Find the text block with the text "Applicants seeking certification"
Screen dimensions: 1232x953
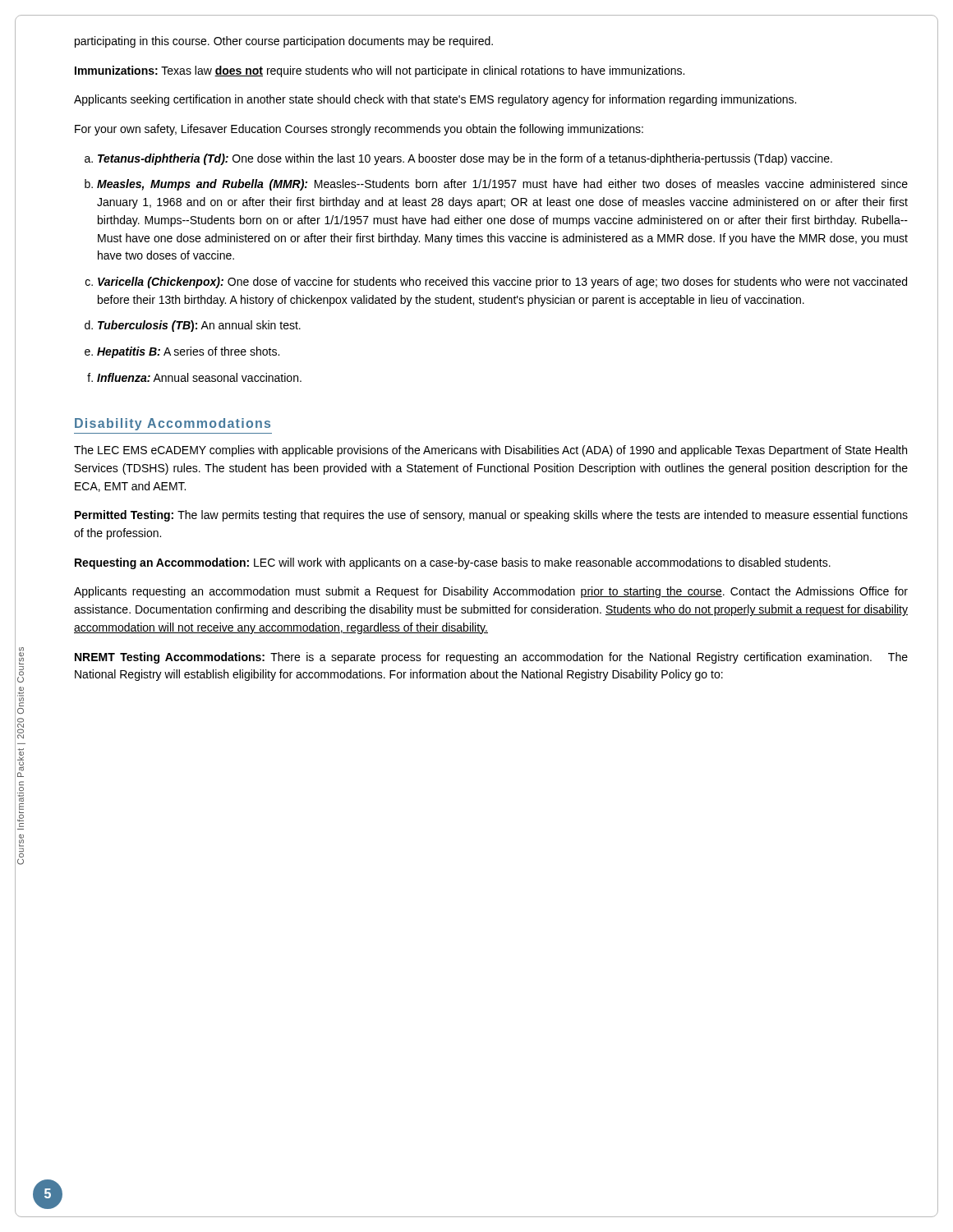point(491,100)
